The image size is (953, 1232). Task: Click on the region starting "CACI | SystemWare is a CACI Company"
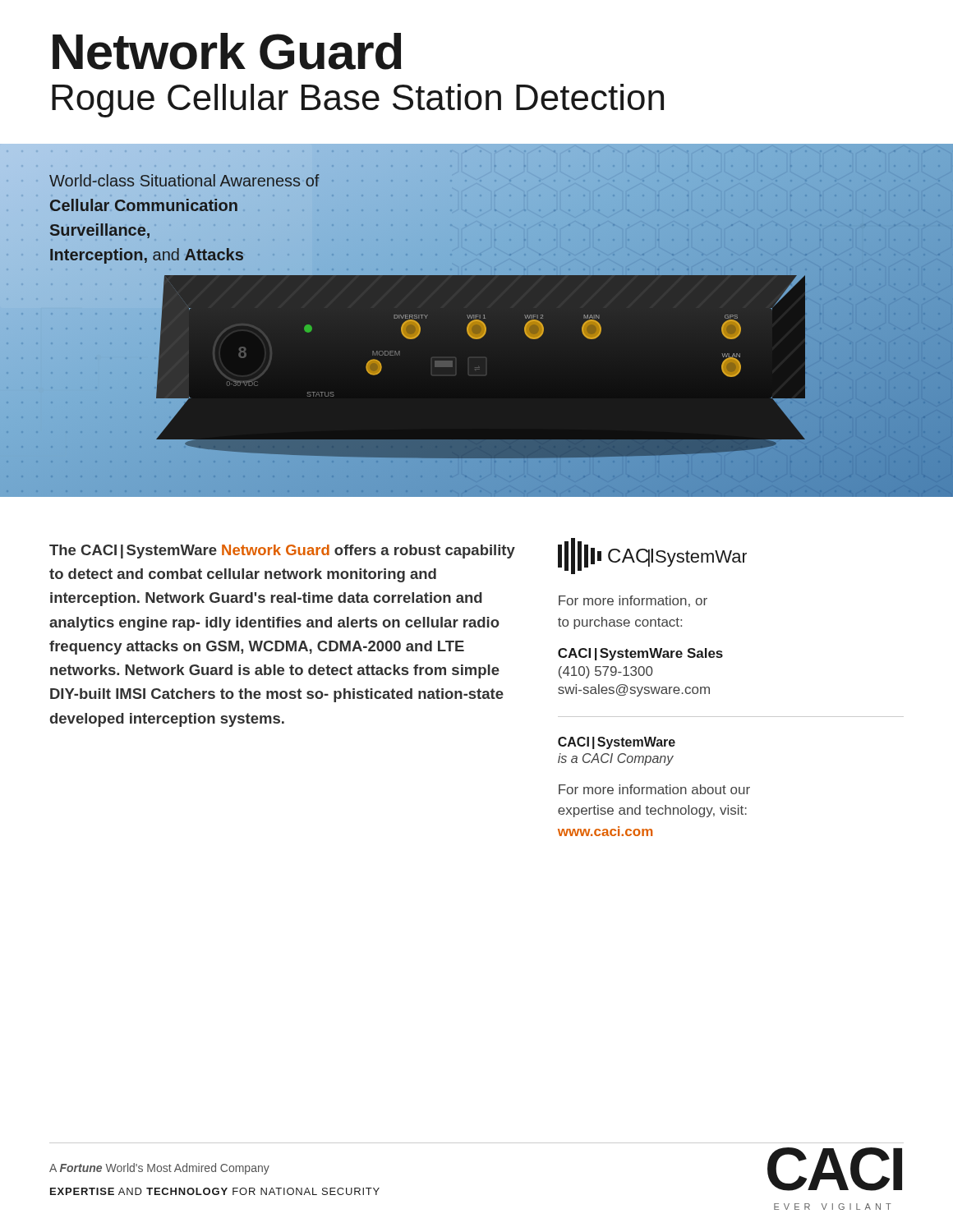(x=617, y=743)
